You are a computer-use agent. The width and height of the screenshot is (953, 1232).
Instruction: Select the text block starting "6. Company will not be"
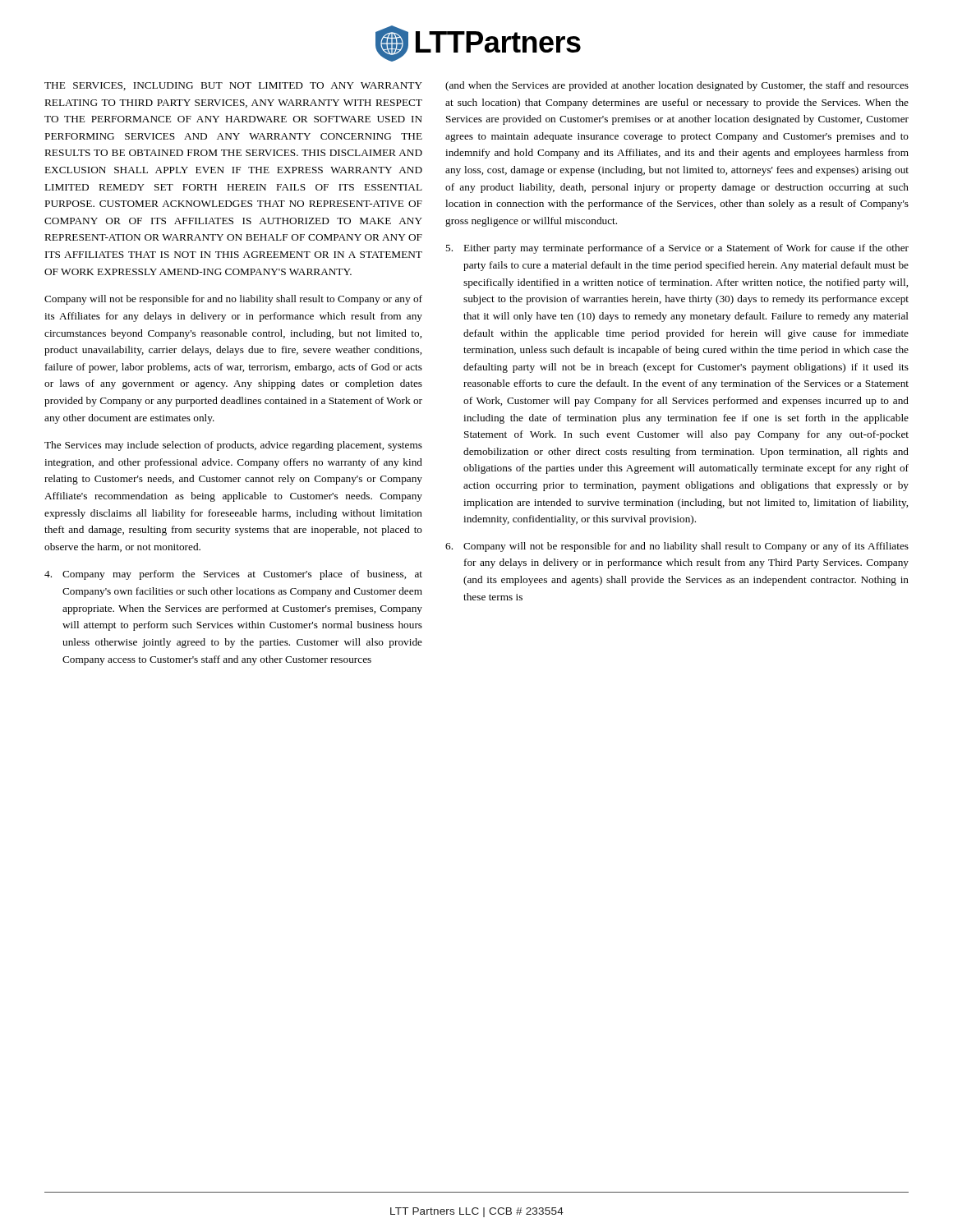[677, 572]
